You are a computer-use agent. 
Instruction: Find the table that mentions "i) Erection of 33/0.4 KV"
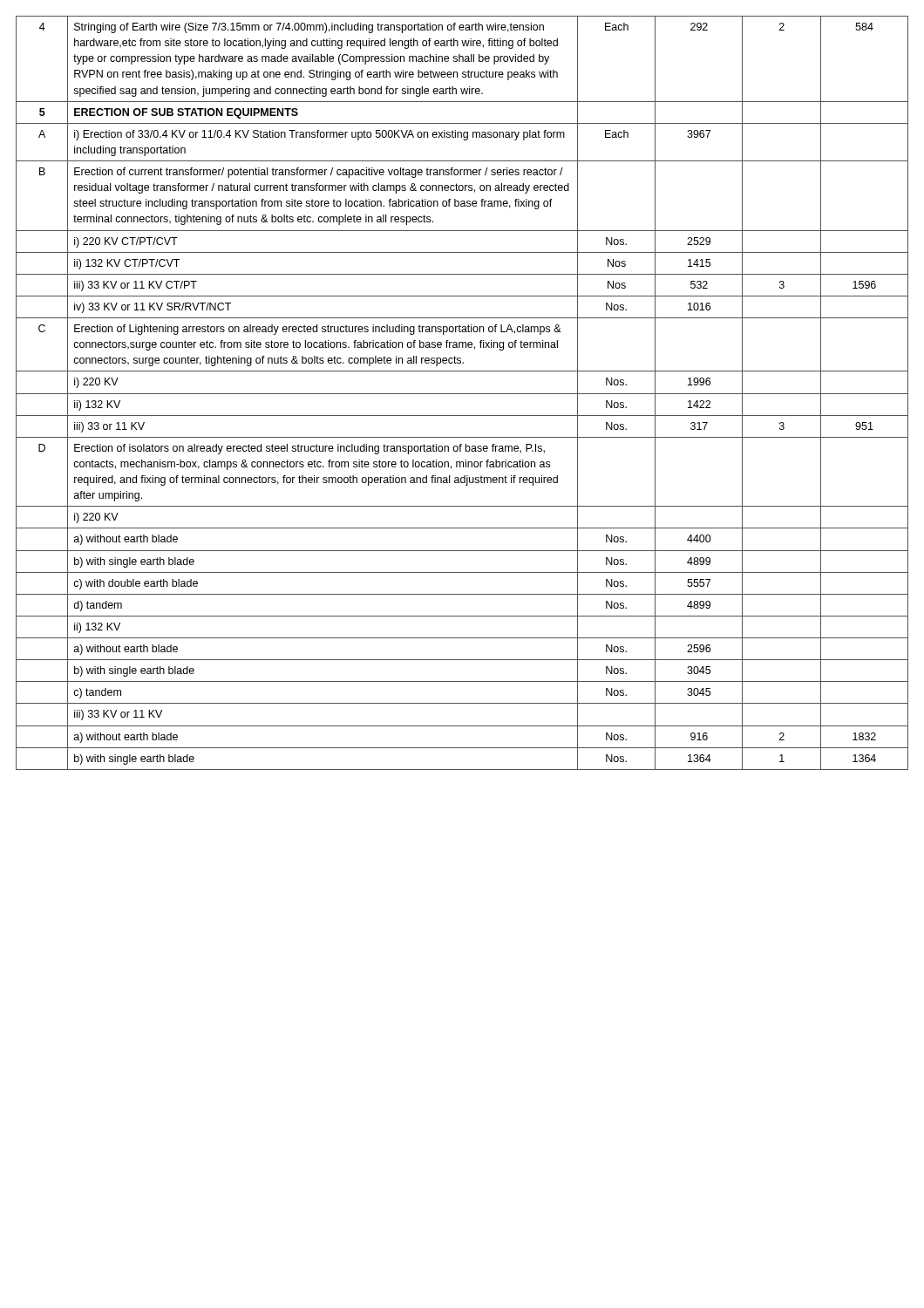[462, 393]
